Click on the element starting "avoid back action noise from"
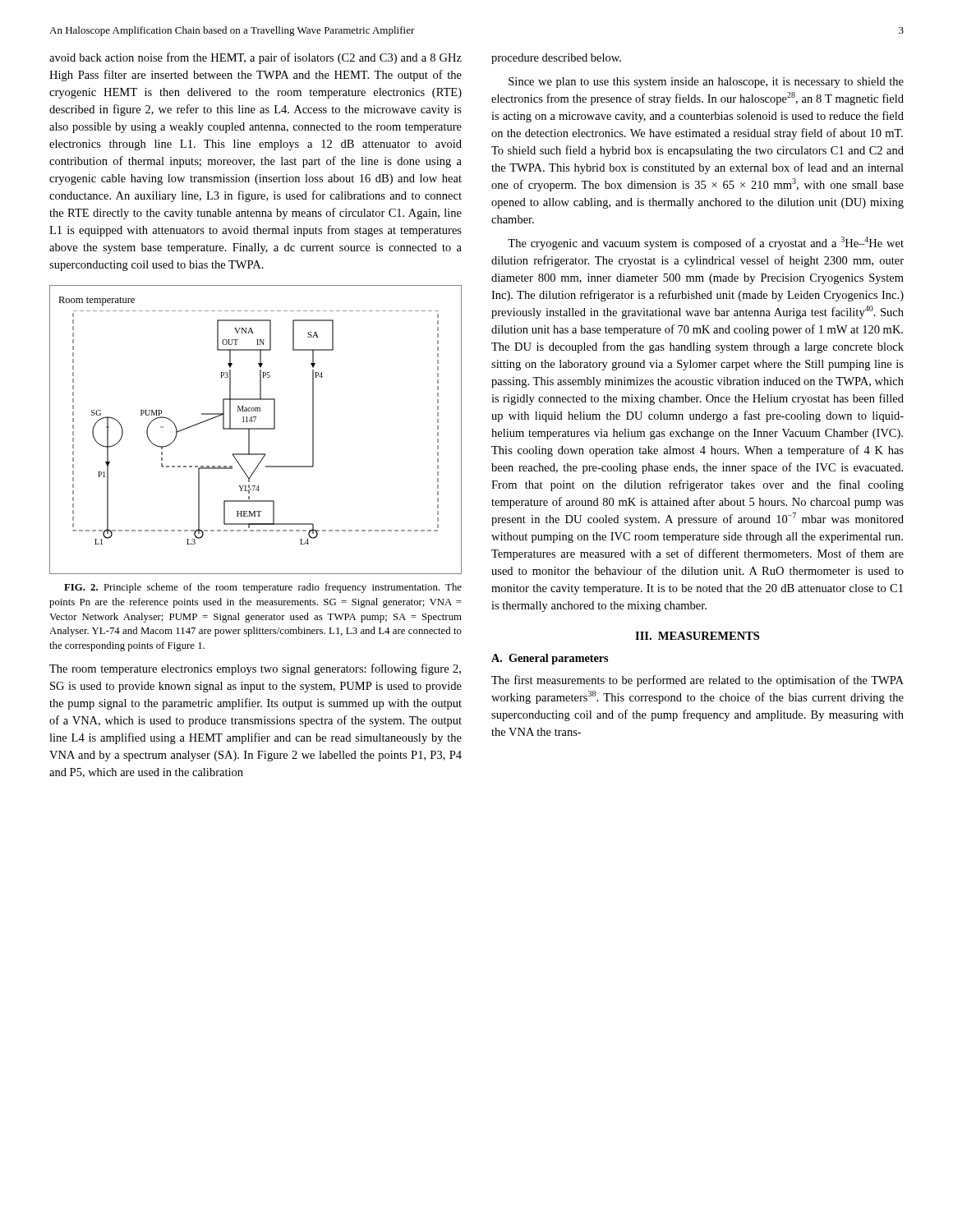This screenshot has height=1232, width=953. click(255, 161)
